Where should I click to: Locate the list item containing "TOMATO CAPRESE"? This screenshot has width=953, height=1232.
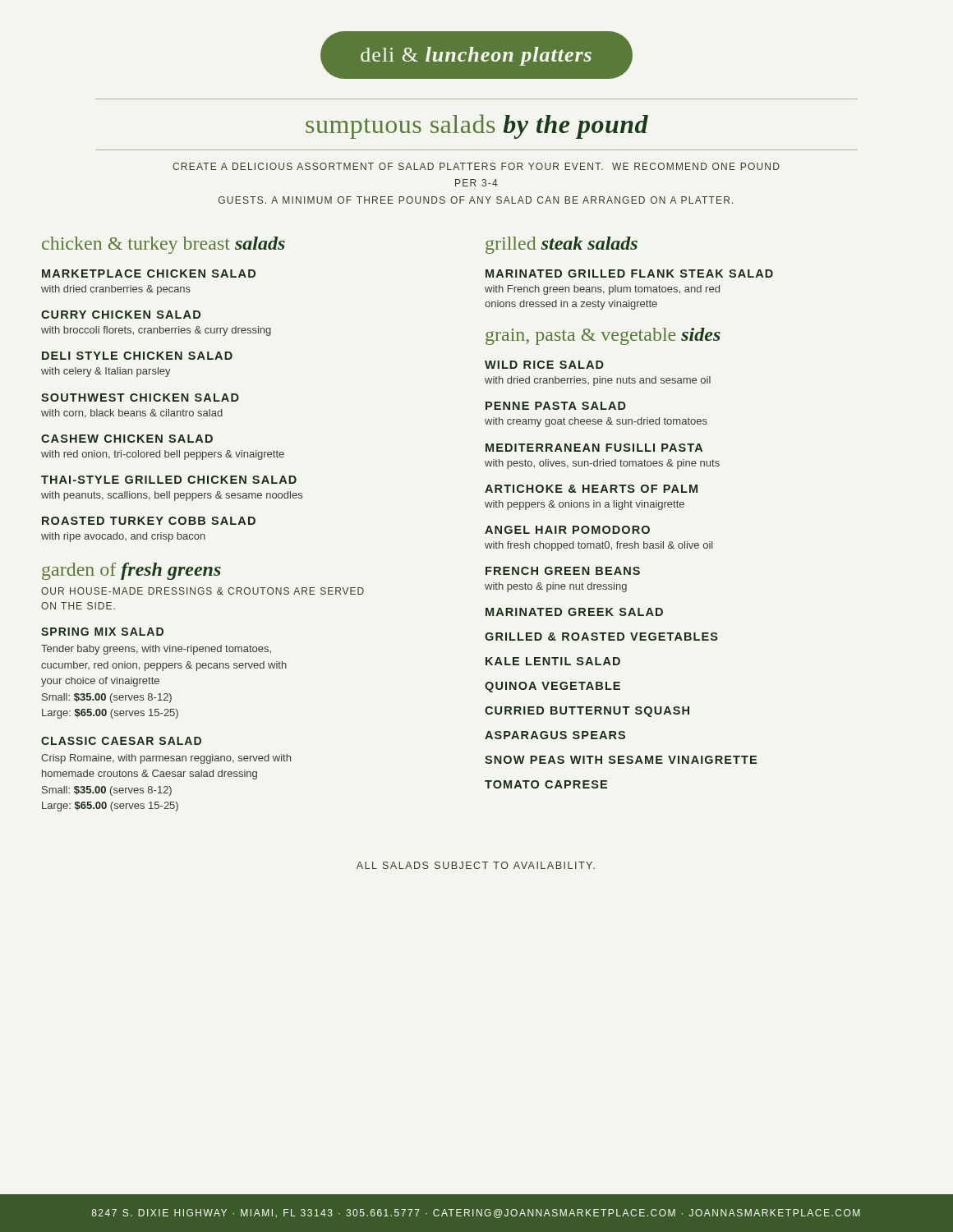(x=546, y=784)
